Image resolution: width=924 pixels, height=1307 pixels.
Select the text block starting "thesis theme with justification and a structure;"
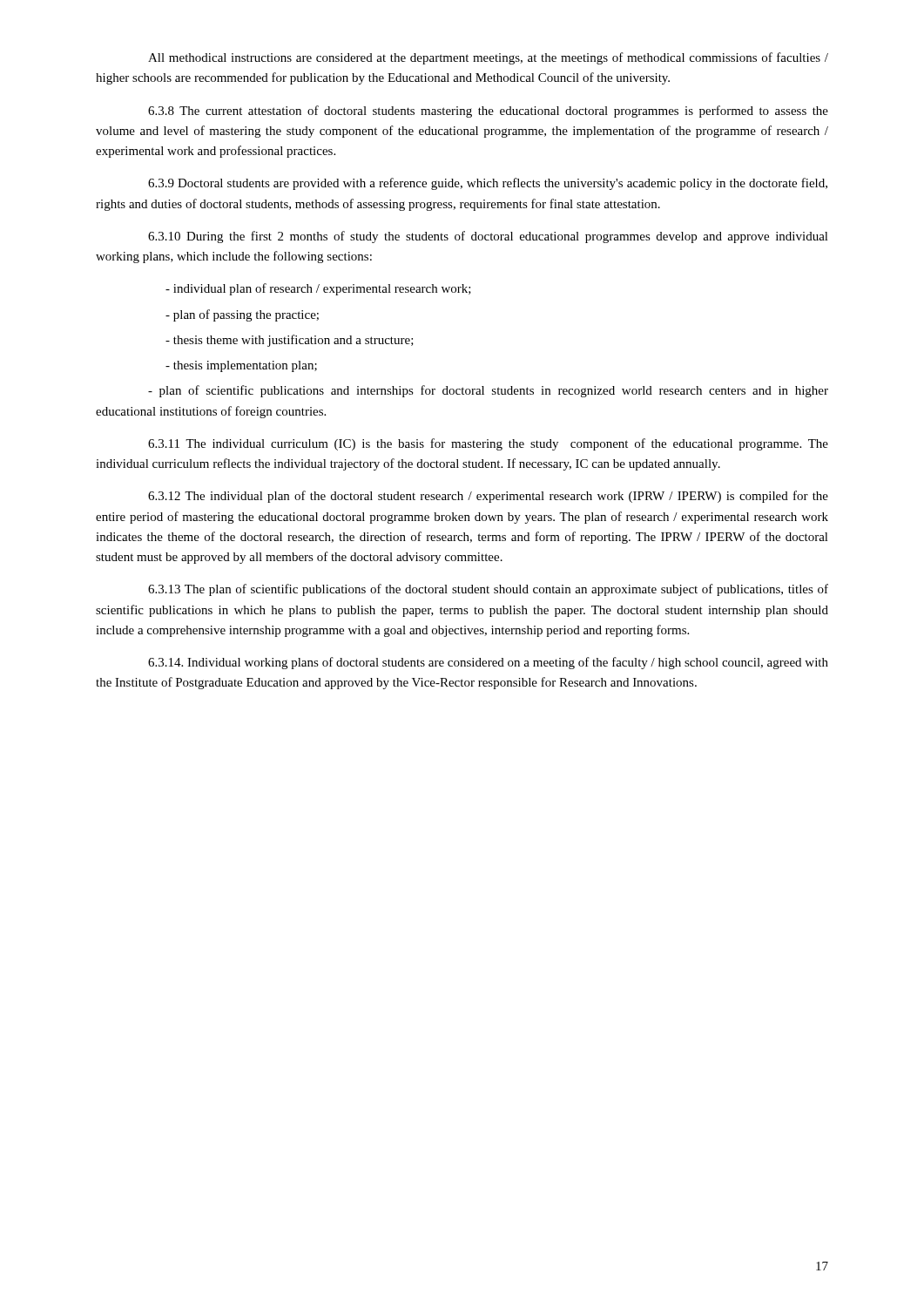tap(290, 341)
